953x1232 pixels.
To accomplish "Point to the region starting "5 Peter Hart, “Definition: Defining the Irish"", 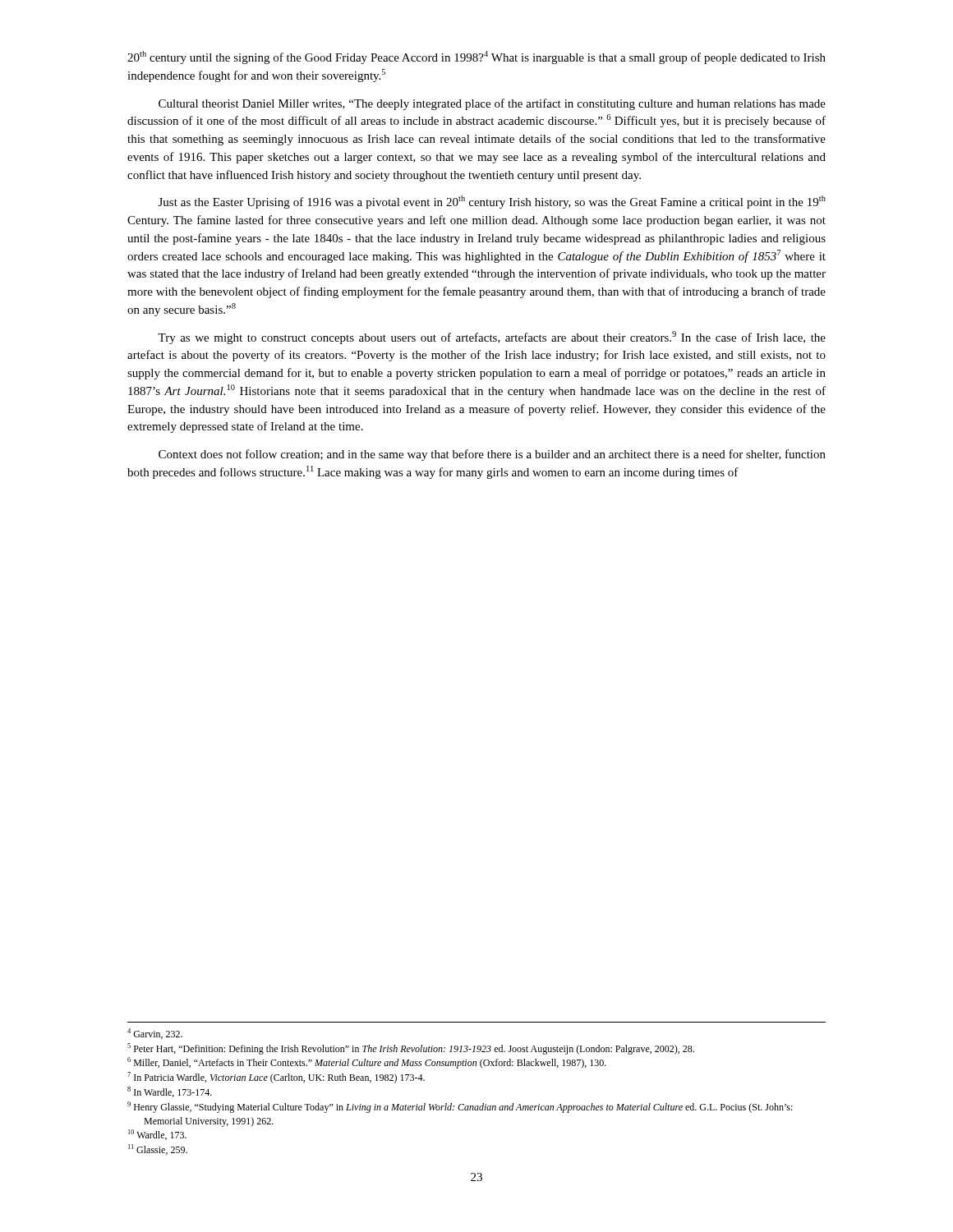I will pyautogui.click(x=411, y=1048).
